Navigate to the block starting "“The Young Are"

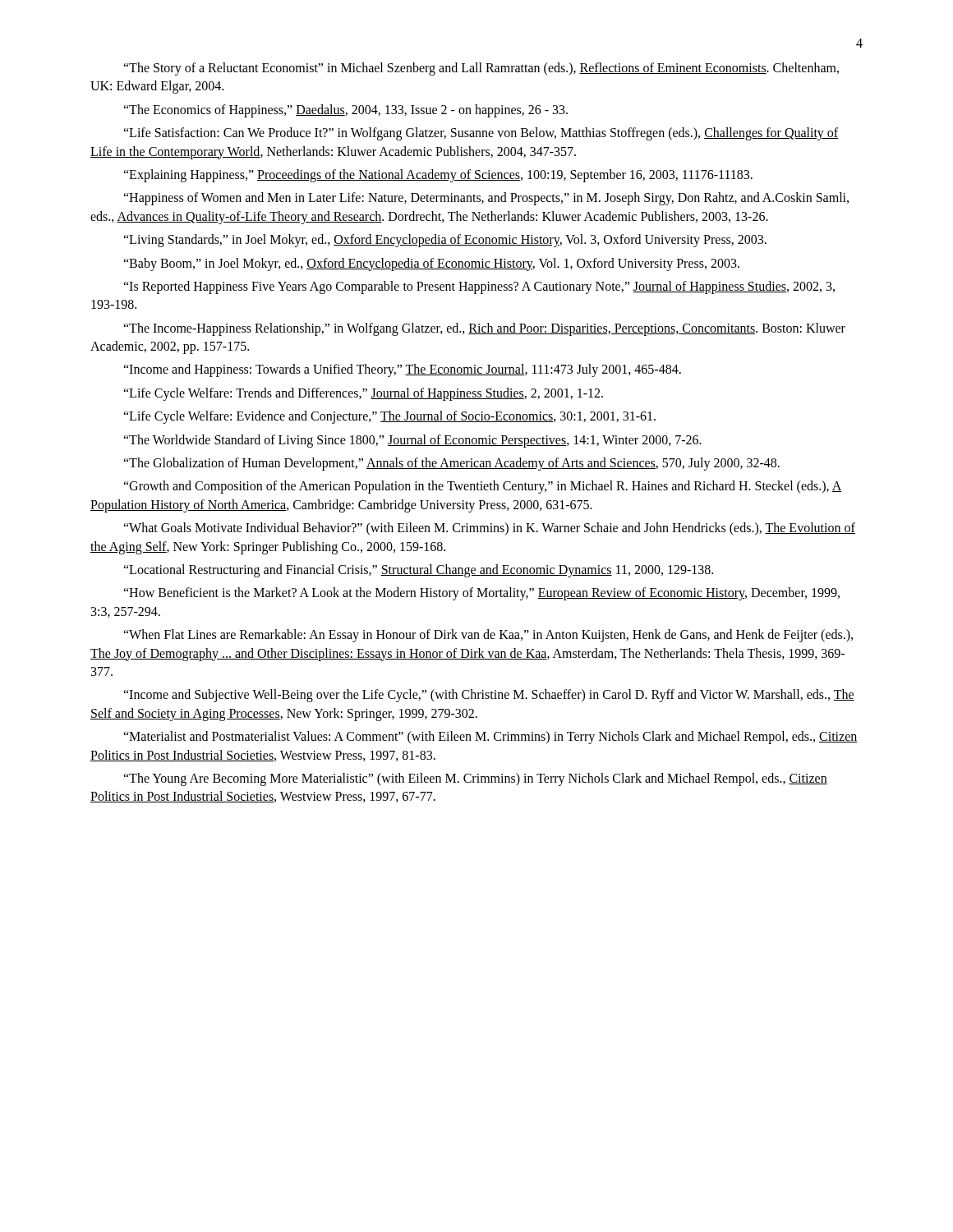tap(459, 787)
